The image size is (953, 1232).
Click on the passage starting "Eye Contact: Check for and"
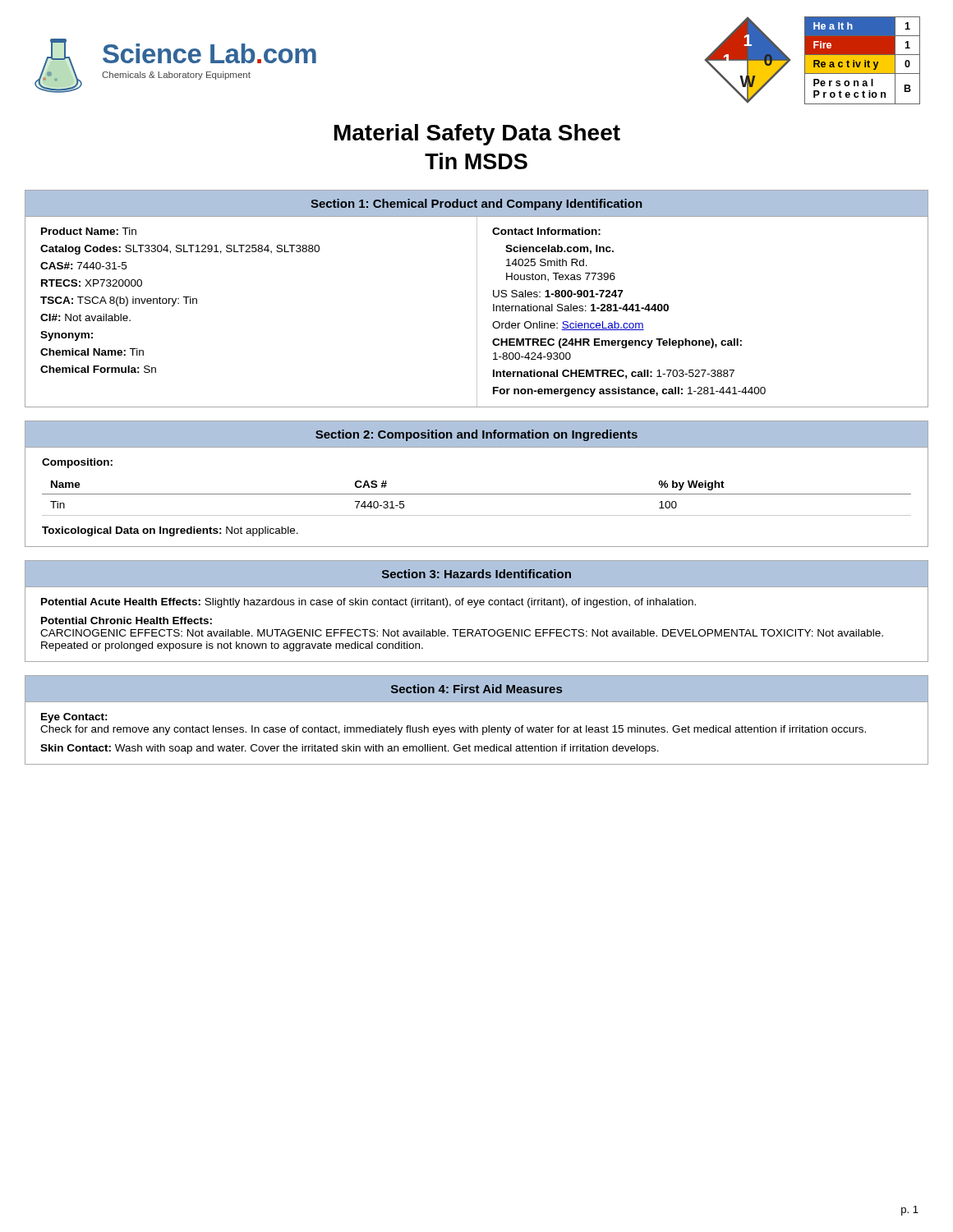coord(454,723)
